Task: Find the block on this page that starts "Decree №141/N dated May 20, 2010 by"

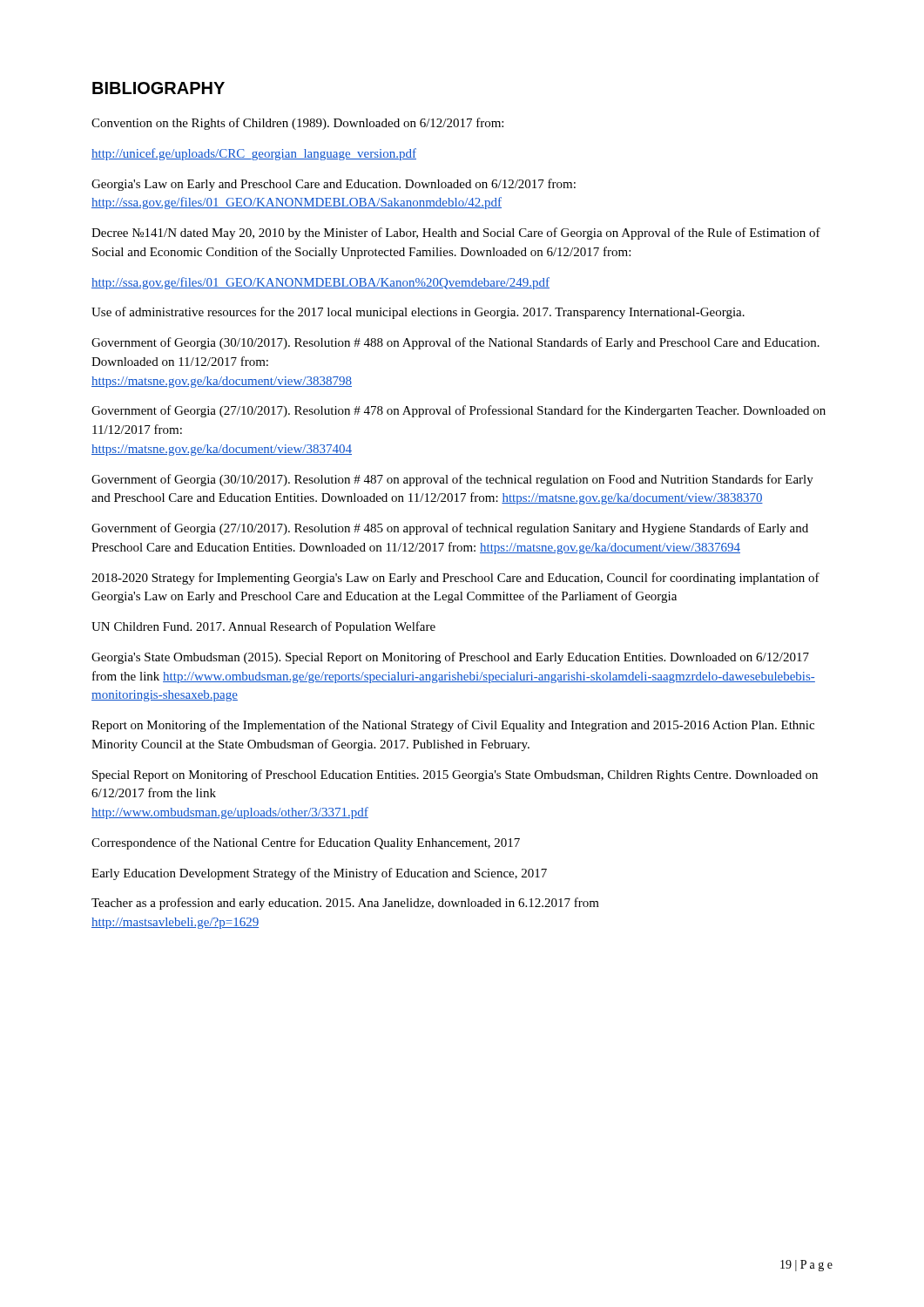Action: point(456,242)
